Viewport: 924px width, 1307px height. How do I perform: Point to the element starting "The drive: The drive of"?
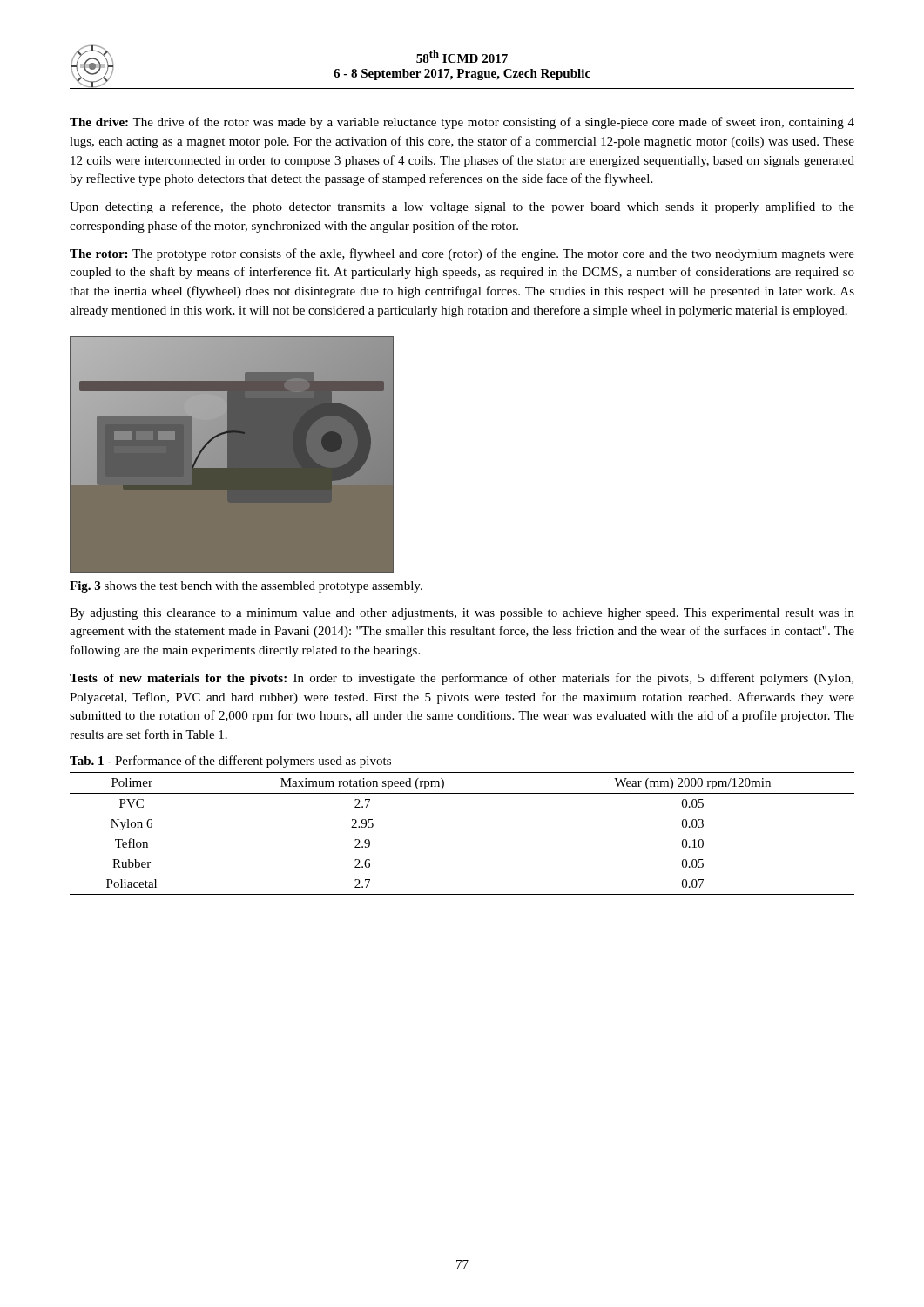462,151
